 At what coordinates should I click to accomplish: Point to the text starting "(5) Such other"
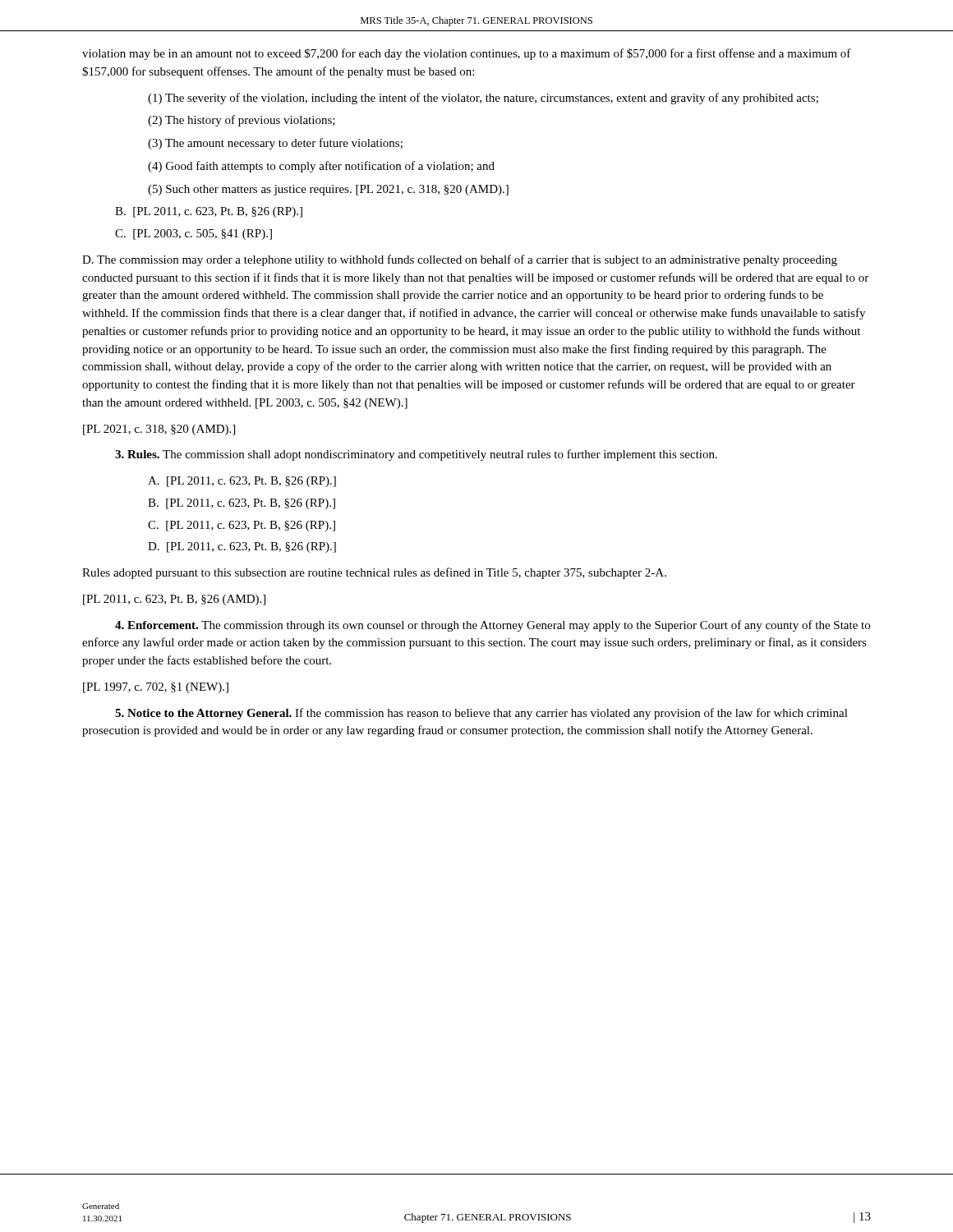pyautogui.click(x=329, y=188)
